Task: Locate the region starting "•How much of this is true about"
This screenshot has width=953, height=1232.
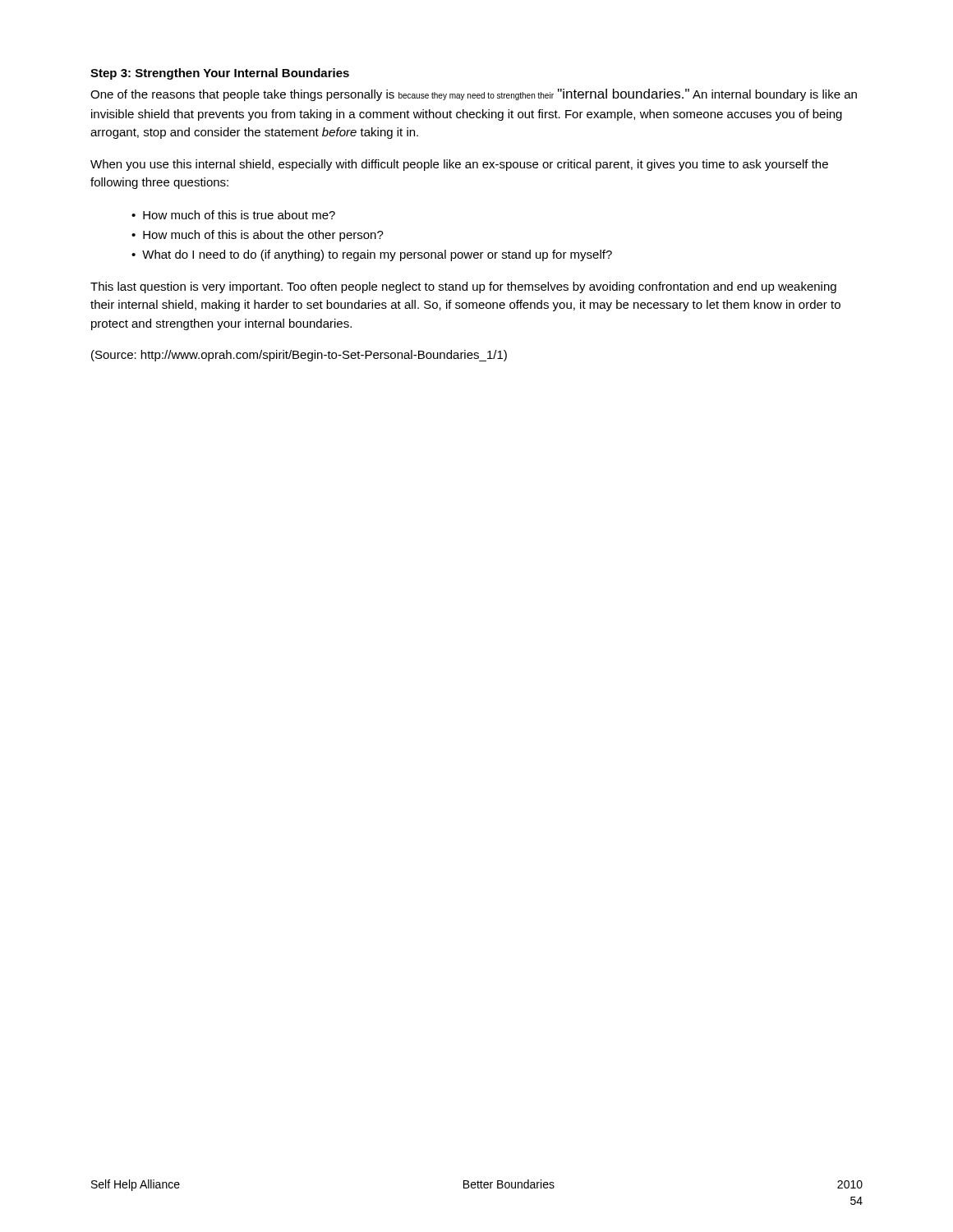Action: (x=233, y=215)
